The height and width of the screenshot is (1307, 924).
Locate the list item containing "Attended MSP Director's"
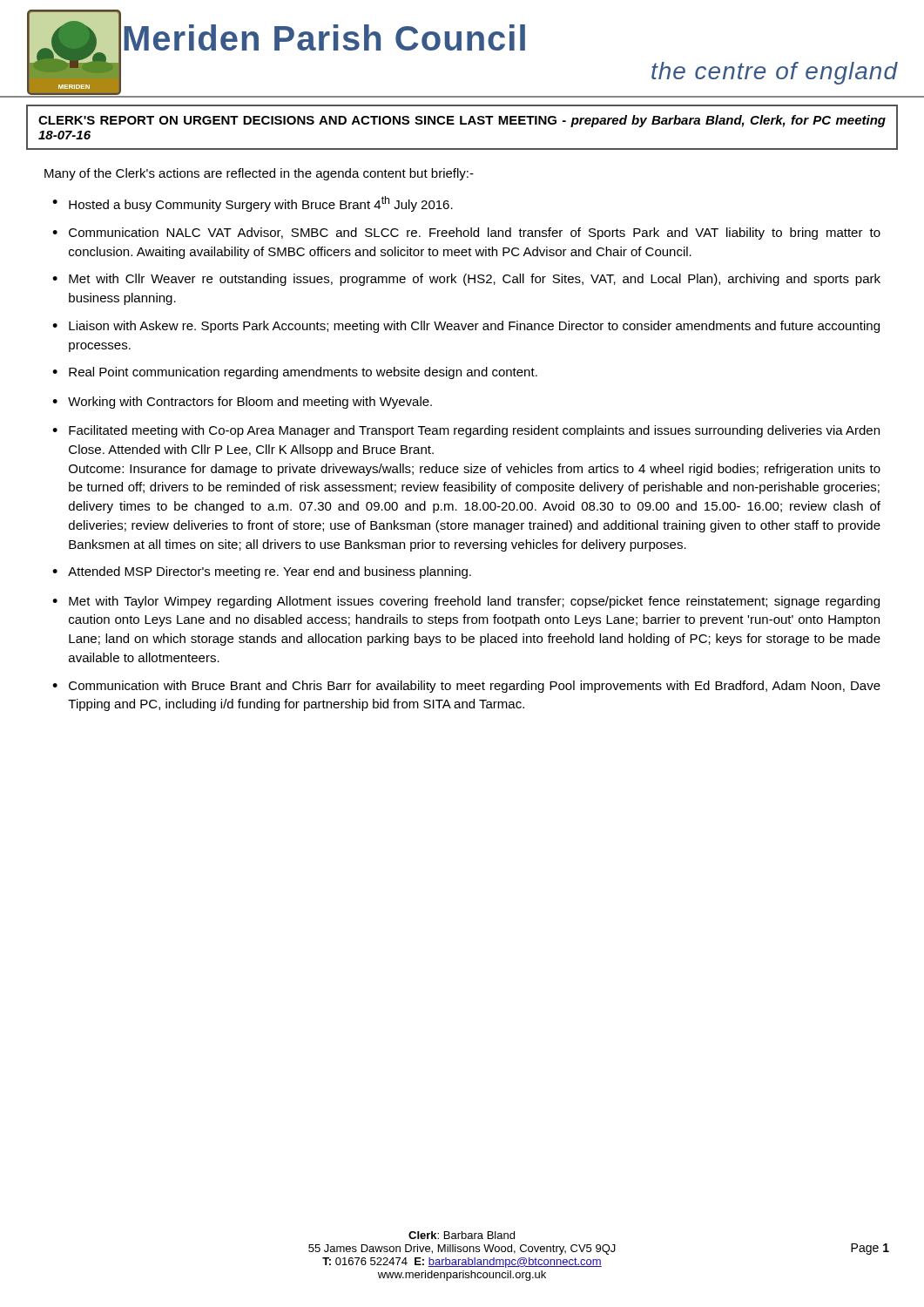[x=474, y=572]
